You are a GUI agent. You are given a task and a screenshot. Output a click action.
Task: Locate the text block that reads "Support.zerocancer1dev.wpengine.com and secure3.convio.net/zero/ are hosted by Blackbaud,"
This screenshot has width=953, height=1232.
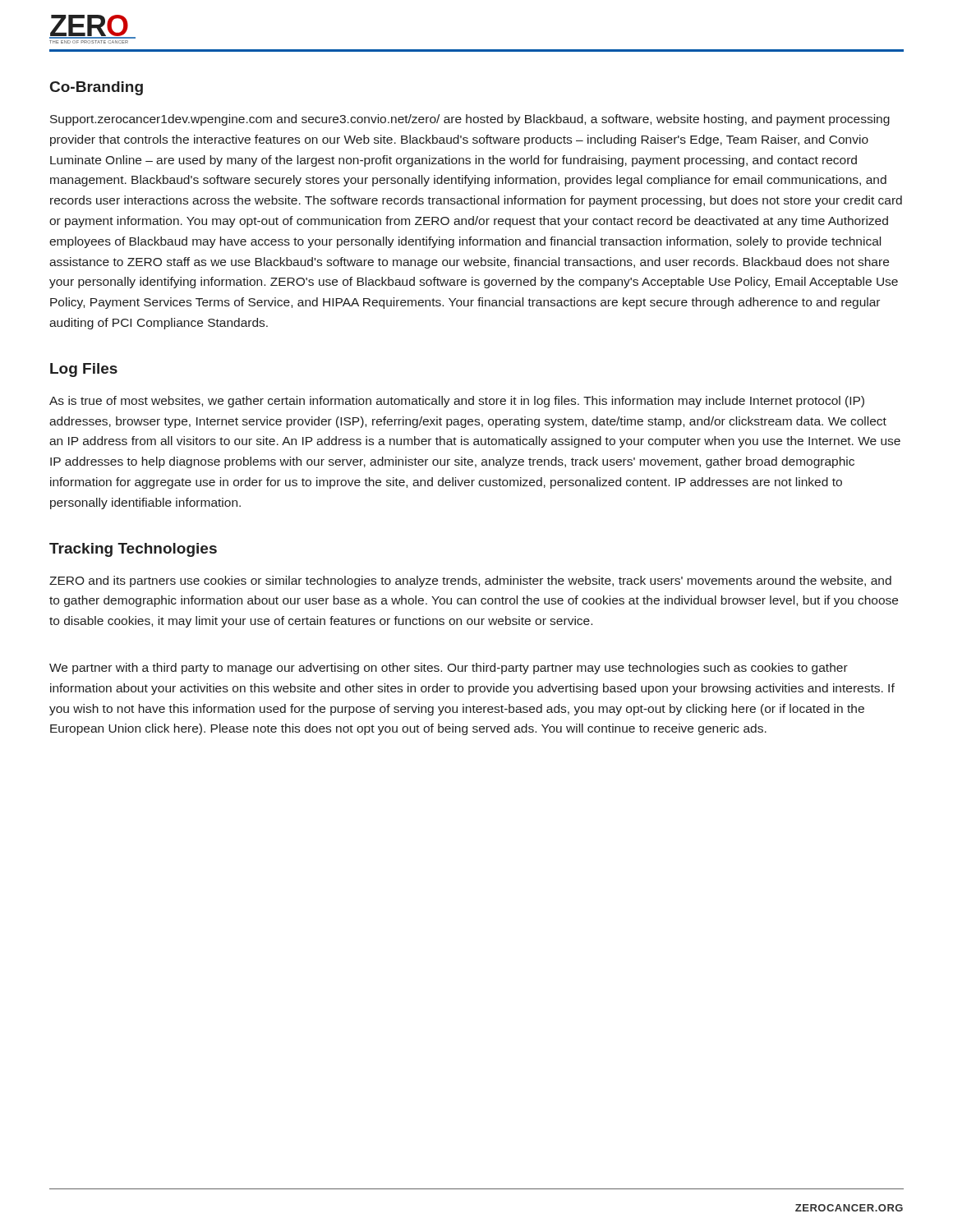[x=476, y=221]
